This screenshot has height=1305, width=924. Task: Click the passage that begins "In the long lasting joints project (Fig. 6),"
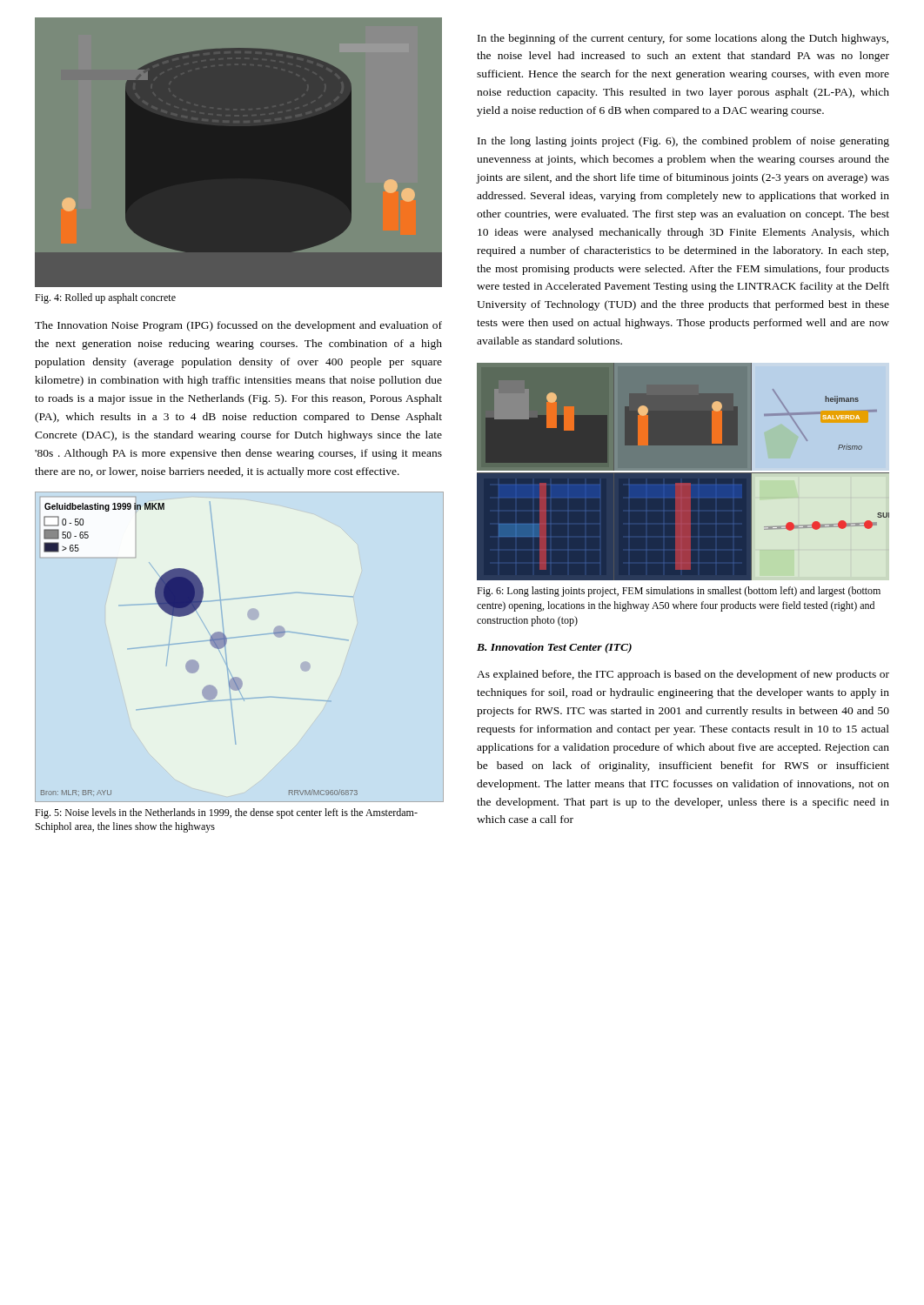pos(683,242)
